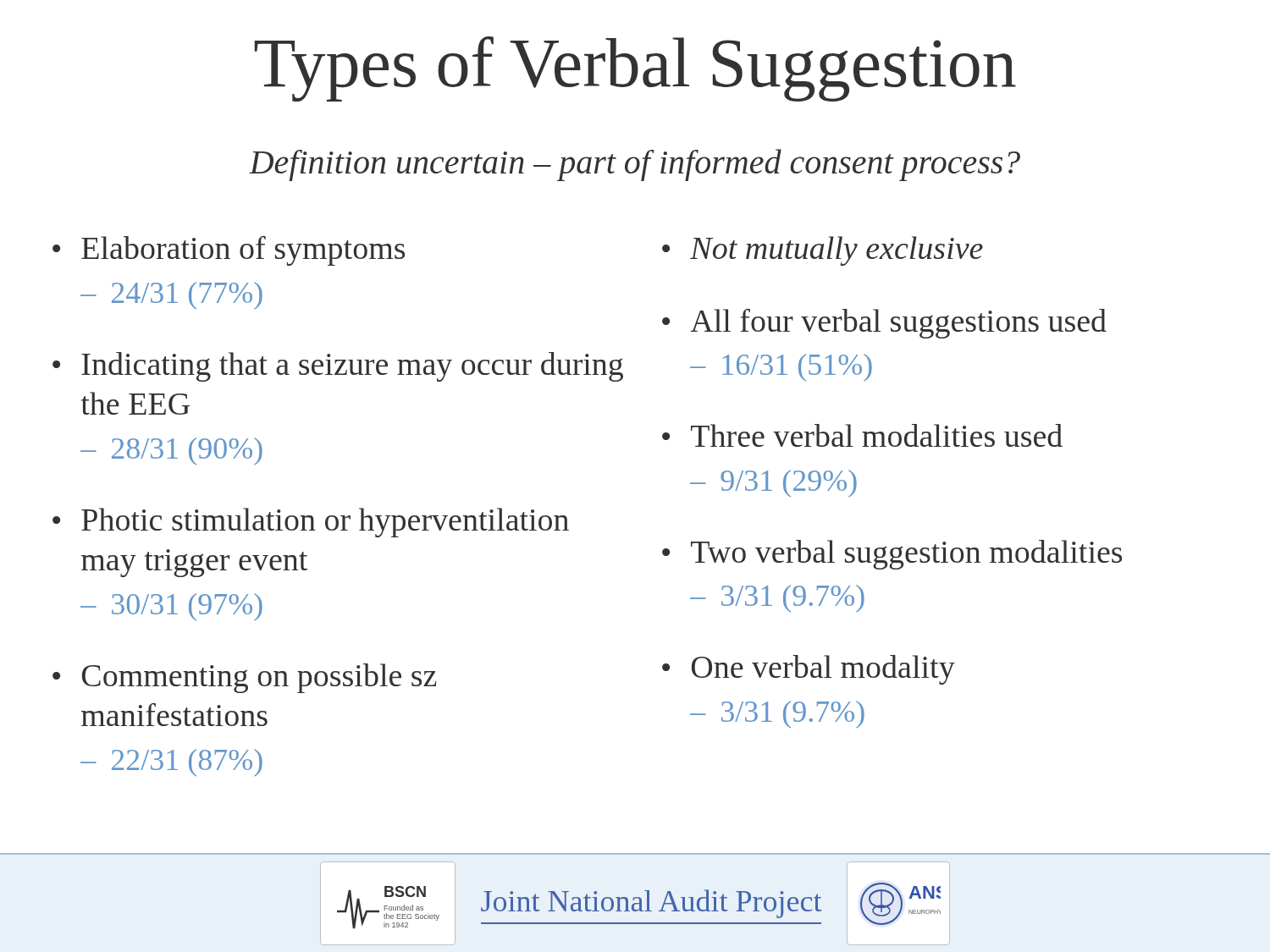The image size is (1270, 952).
Task: Click on the text block starting "• All four"
Action: 884,343
